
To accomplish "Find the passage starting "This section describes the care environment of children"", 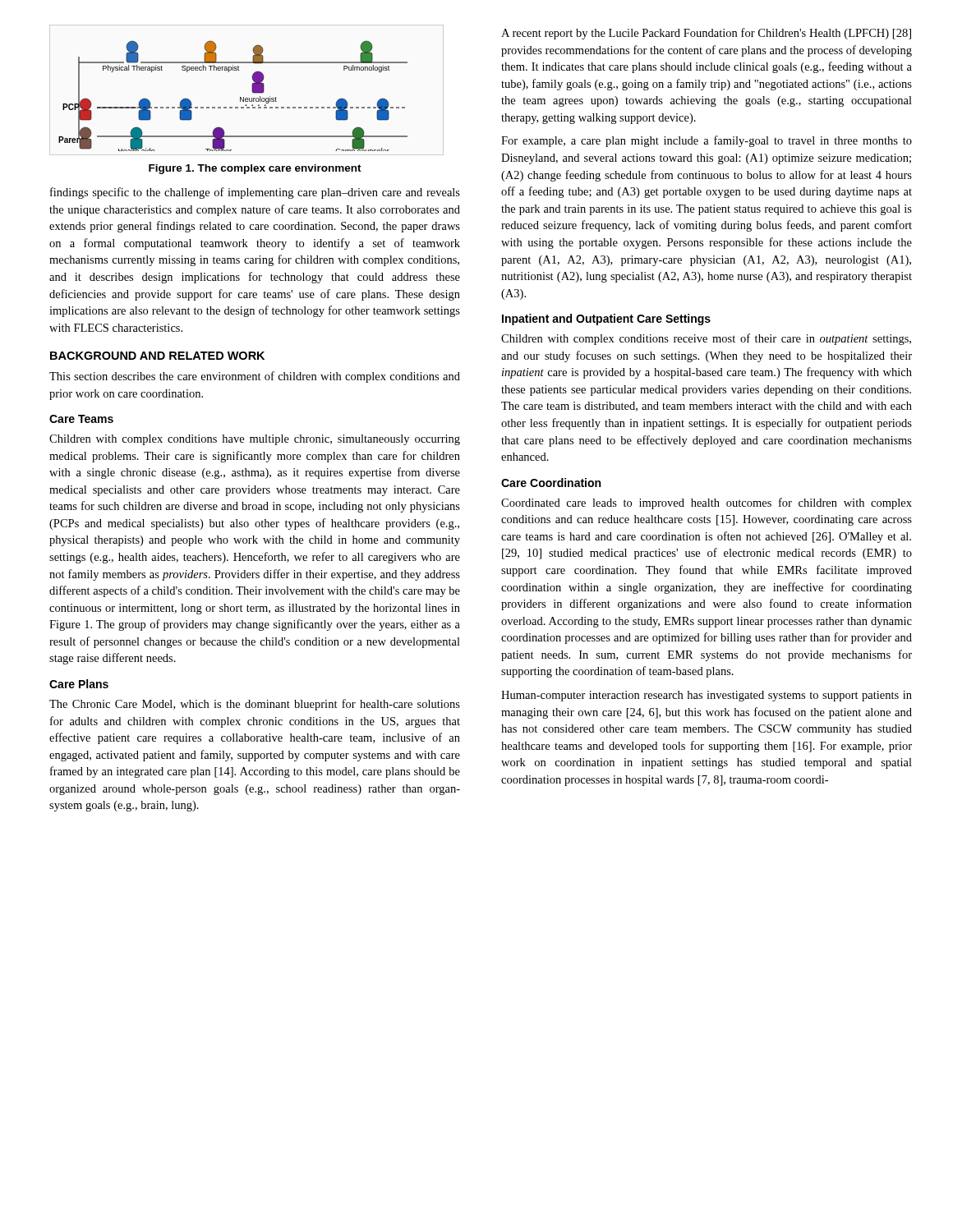I will (x=255, y=385).
